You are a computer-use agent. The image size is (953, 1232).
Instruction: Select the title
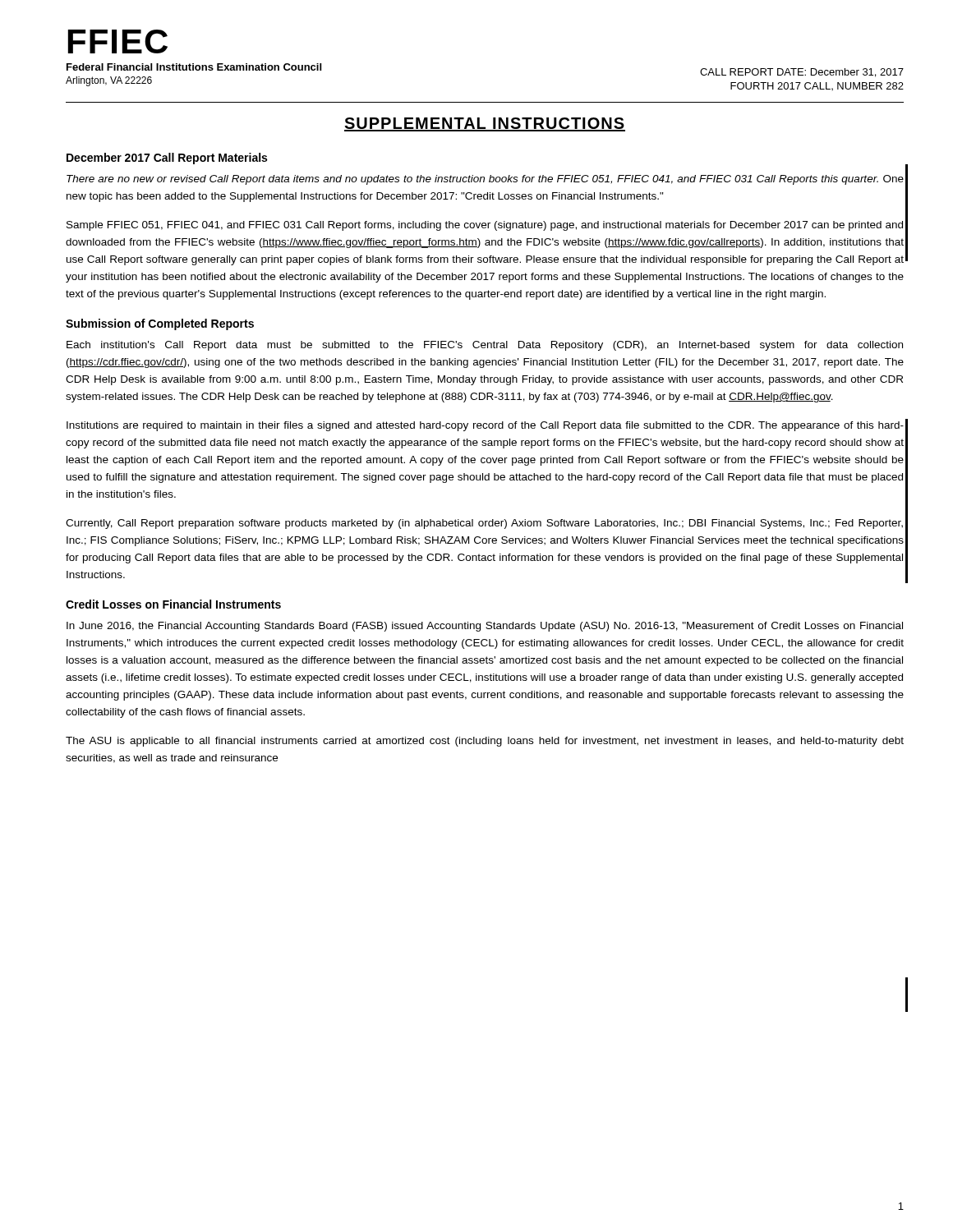tap(485, 124)
